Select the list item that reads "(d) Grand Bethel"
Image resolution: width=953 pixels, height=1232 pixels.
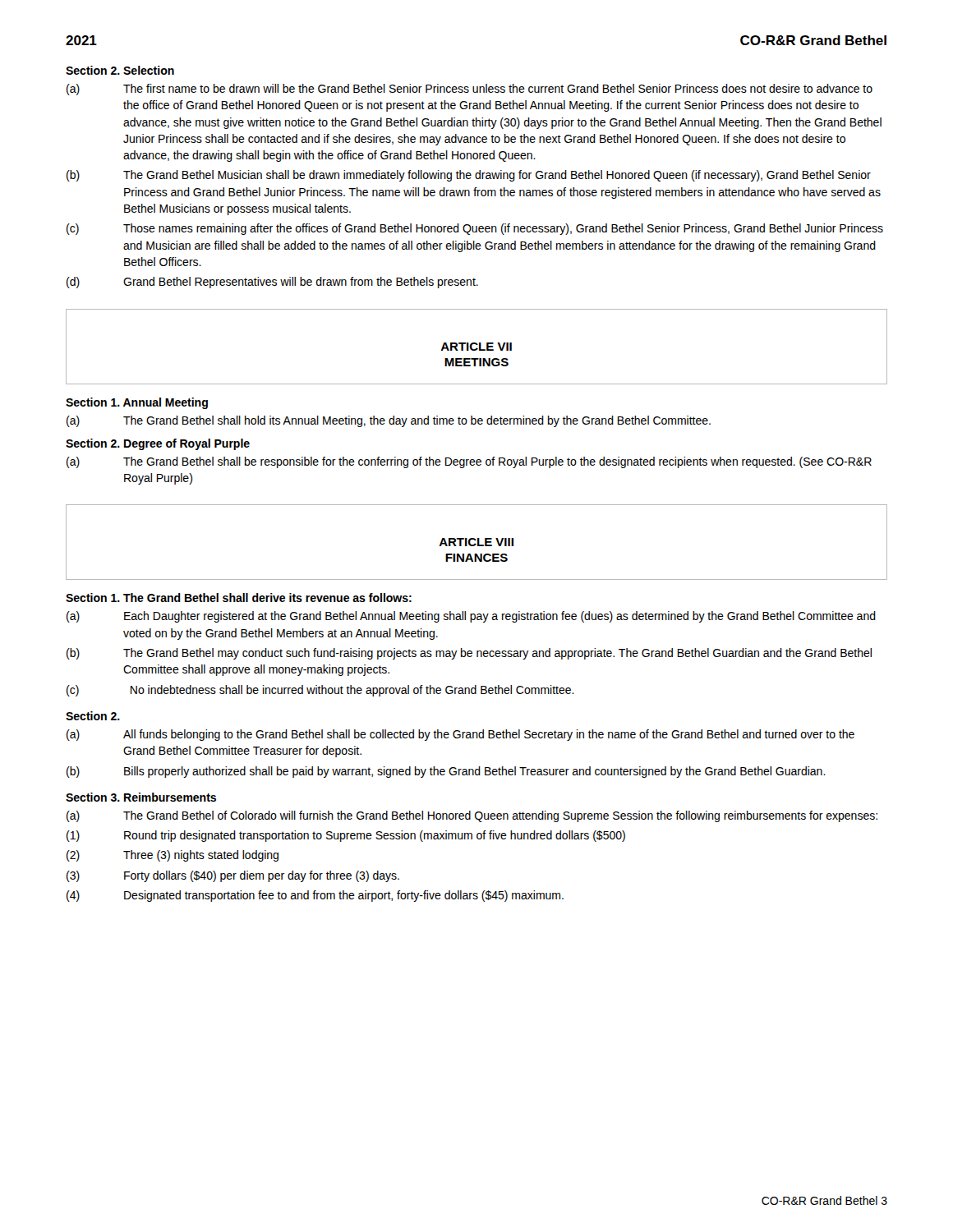[476, 282]
